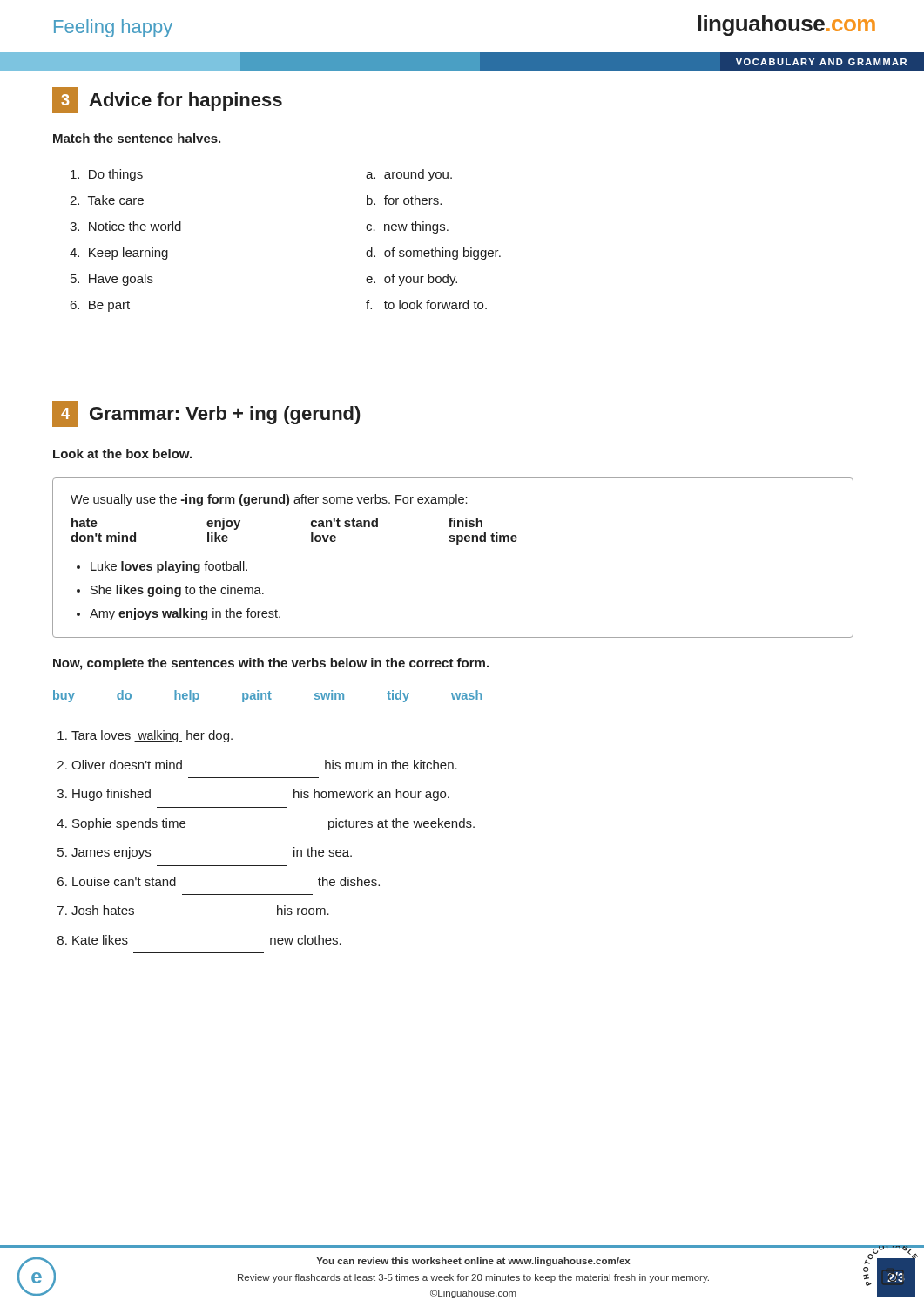Click on the region starting "4 Grammar: Verb + ing (gerund)"

(207, 414)
